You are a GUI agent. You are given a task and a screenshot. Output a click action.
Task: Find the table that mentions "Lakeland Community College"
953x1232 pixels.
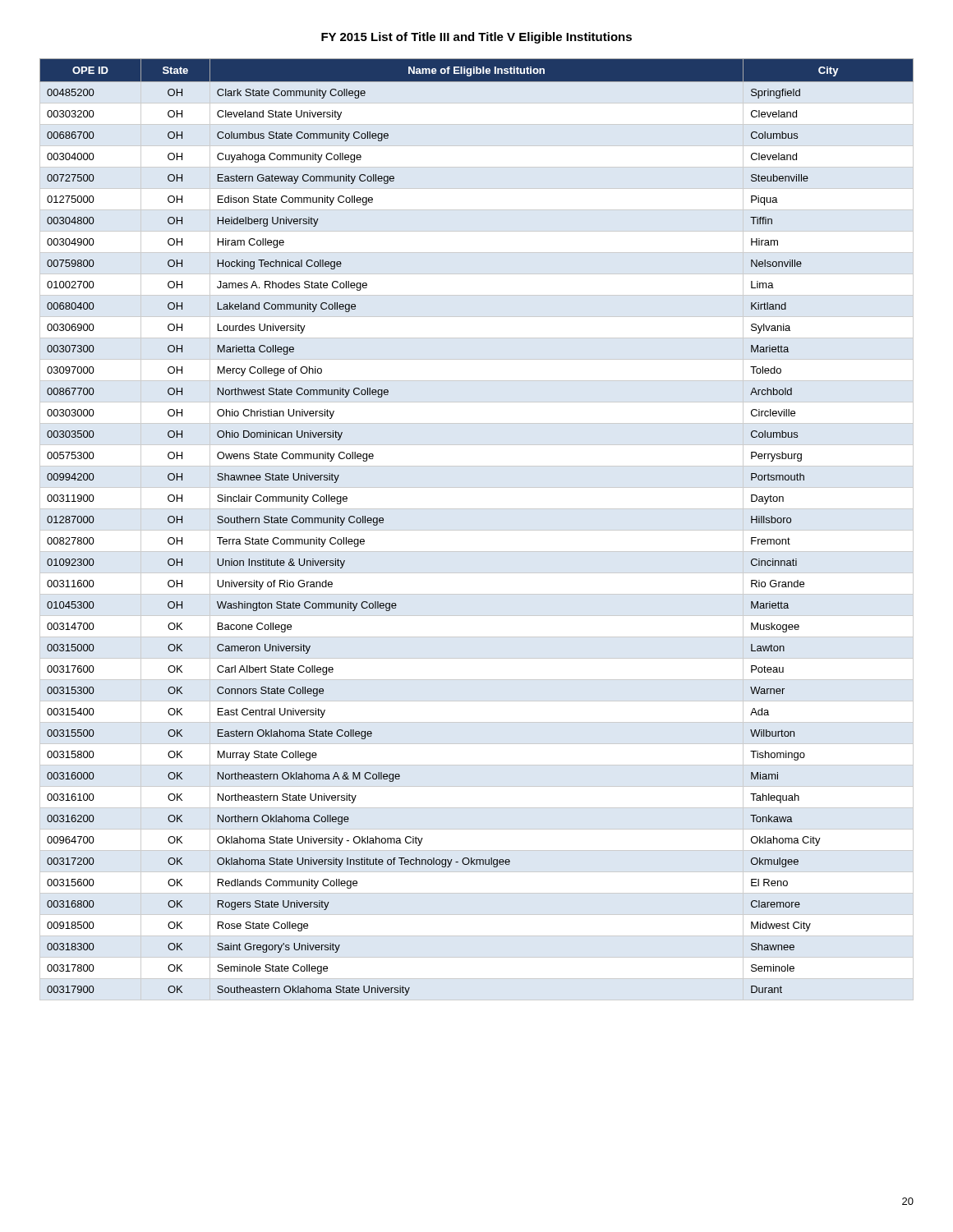tap(476, 529)
